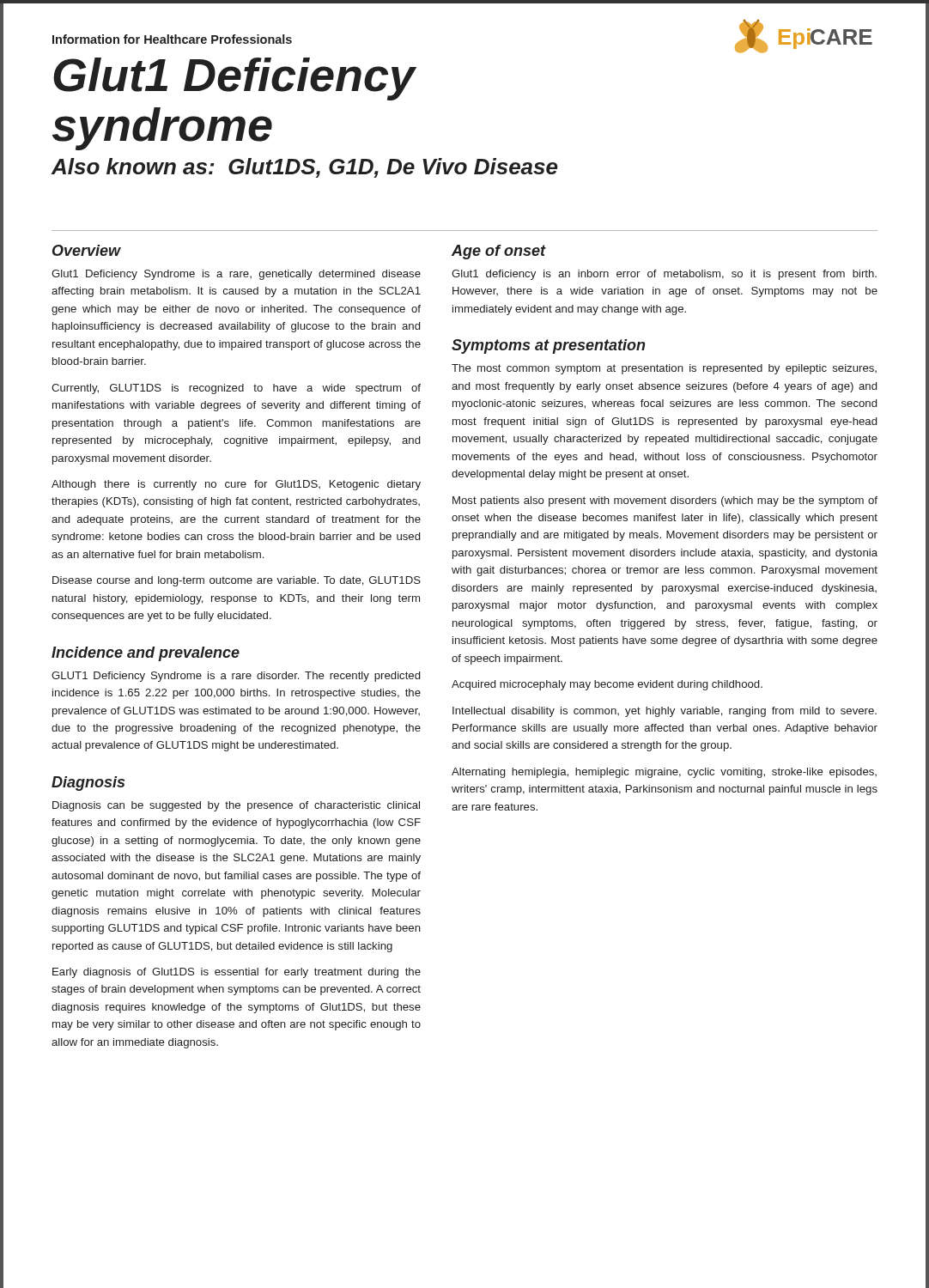Point to the text block starting "Age of onset"
929x1288 pixels.
[x=498, y=251]
